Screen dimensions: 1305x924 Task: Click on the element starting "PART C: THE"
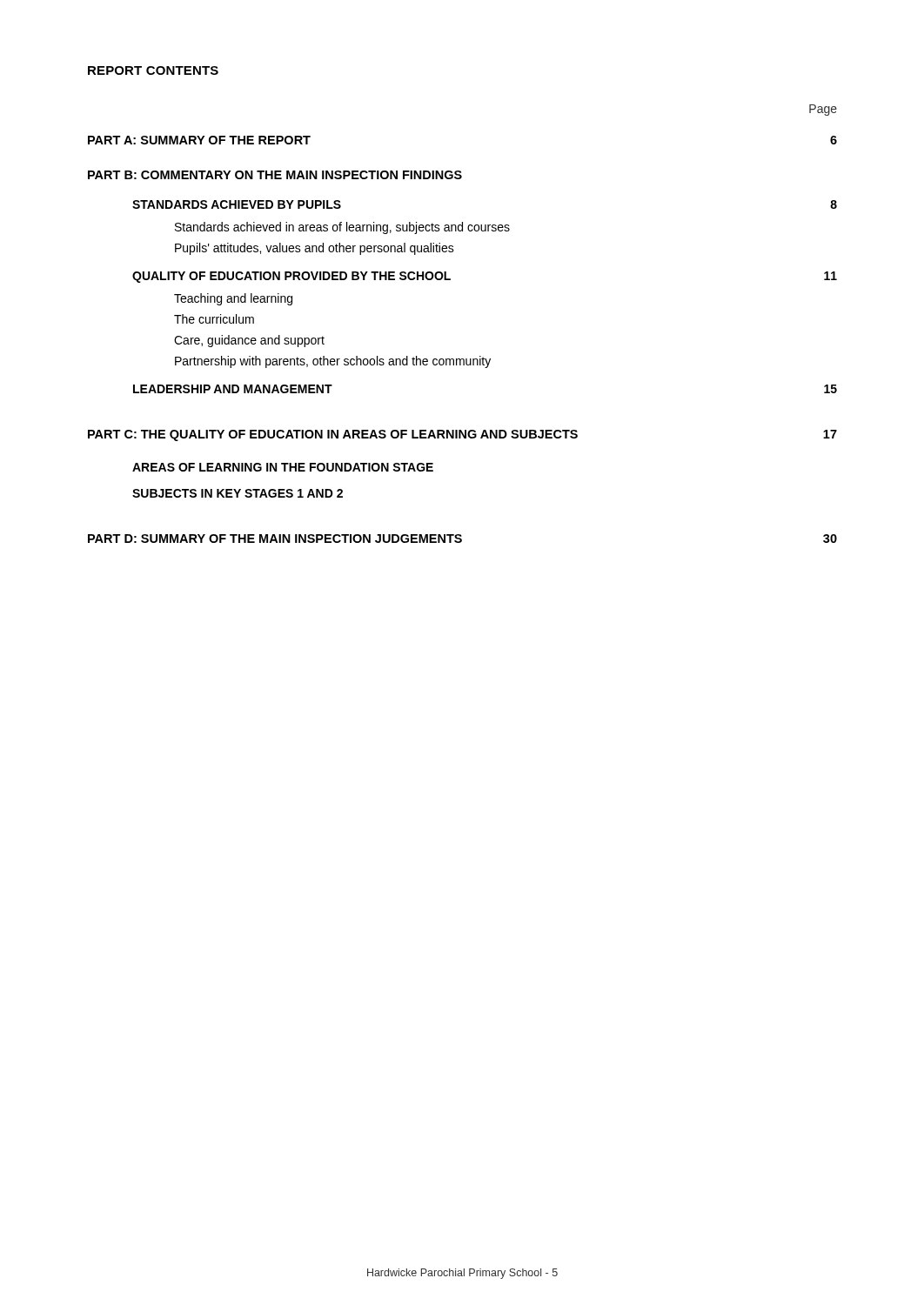(462, 434)
